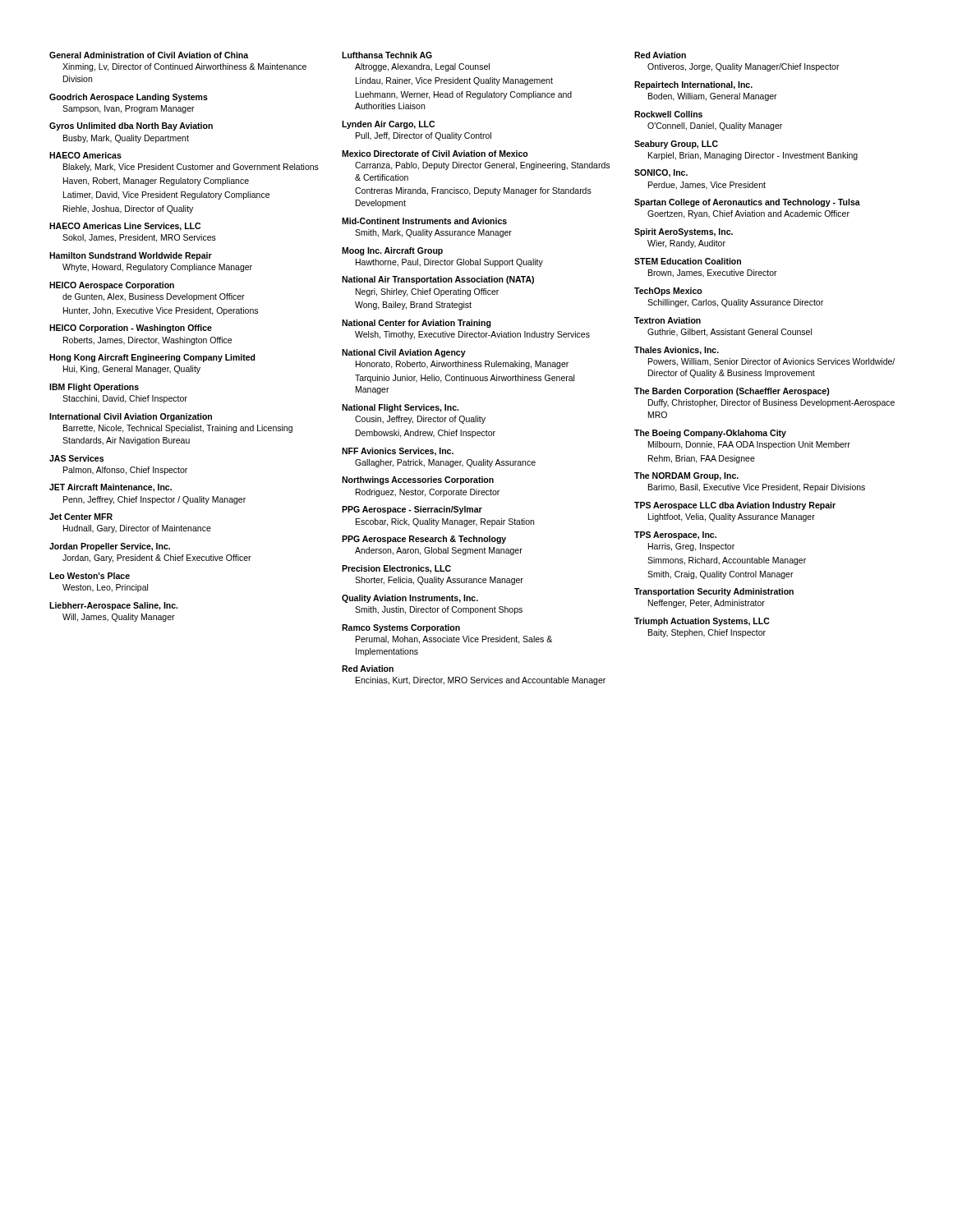
Task: Point to the passage starting "Rockwell Collins O'Connell, Daniel, Quality Manager"
Action: tap(769, 120)
